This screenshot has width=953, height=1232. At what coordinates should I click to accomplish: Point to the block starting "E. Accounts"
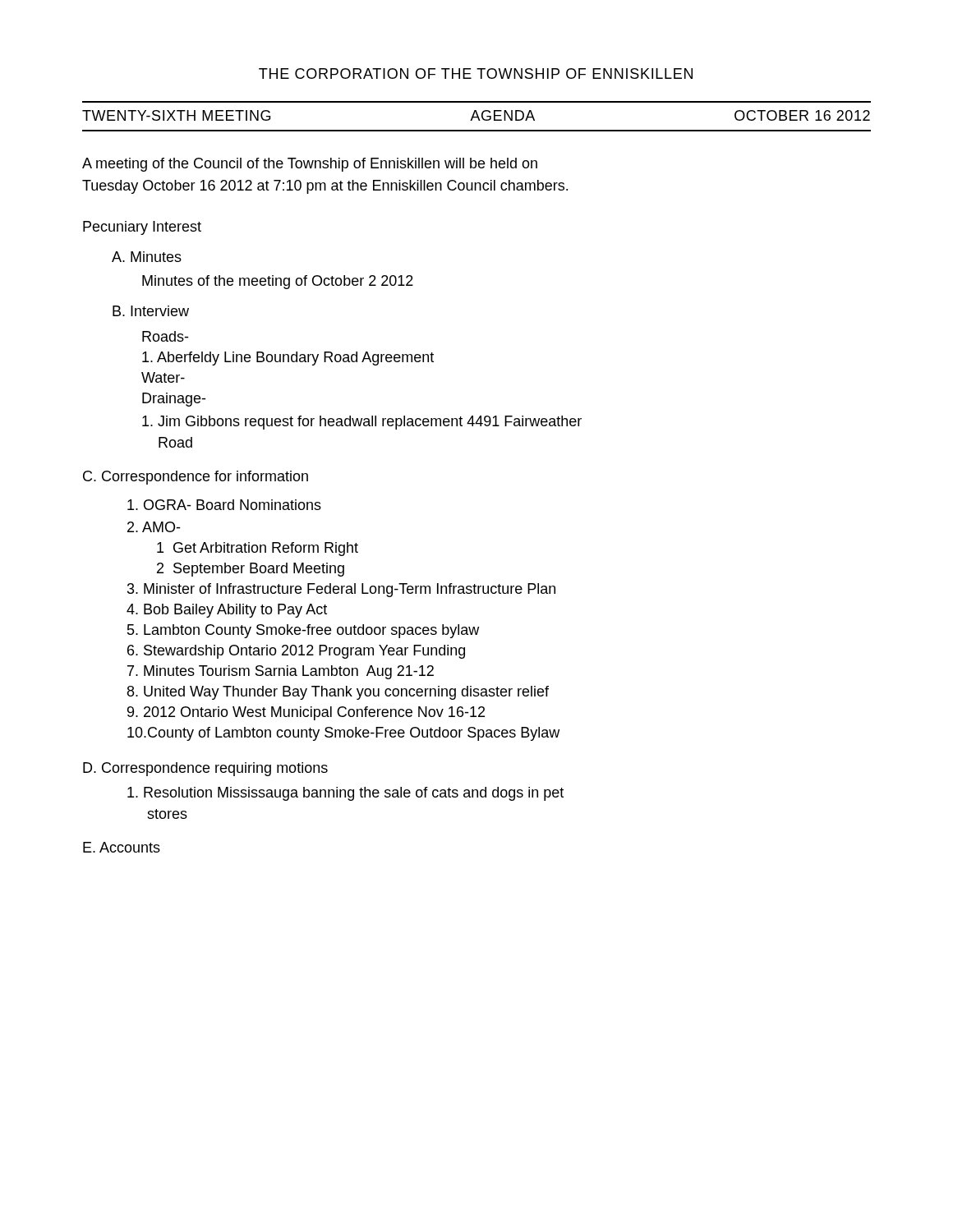(x=121, y=848)
